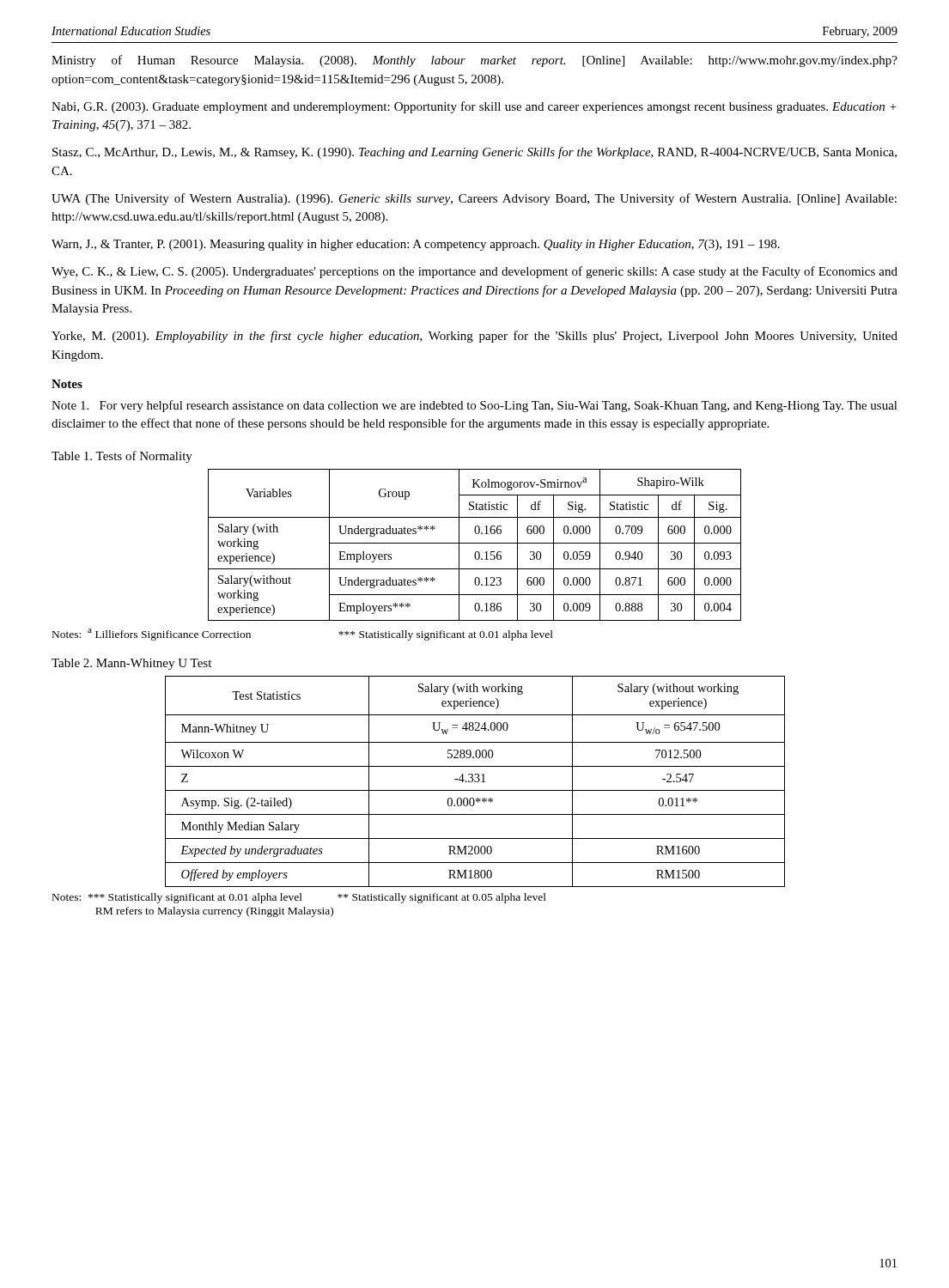Navigate to the text block starting "Wye, C. K., & Liew, C. S. (2005)."
This screenshot has width=949, height=1288.
point(474,290)
